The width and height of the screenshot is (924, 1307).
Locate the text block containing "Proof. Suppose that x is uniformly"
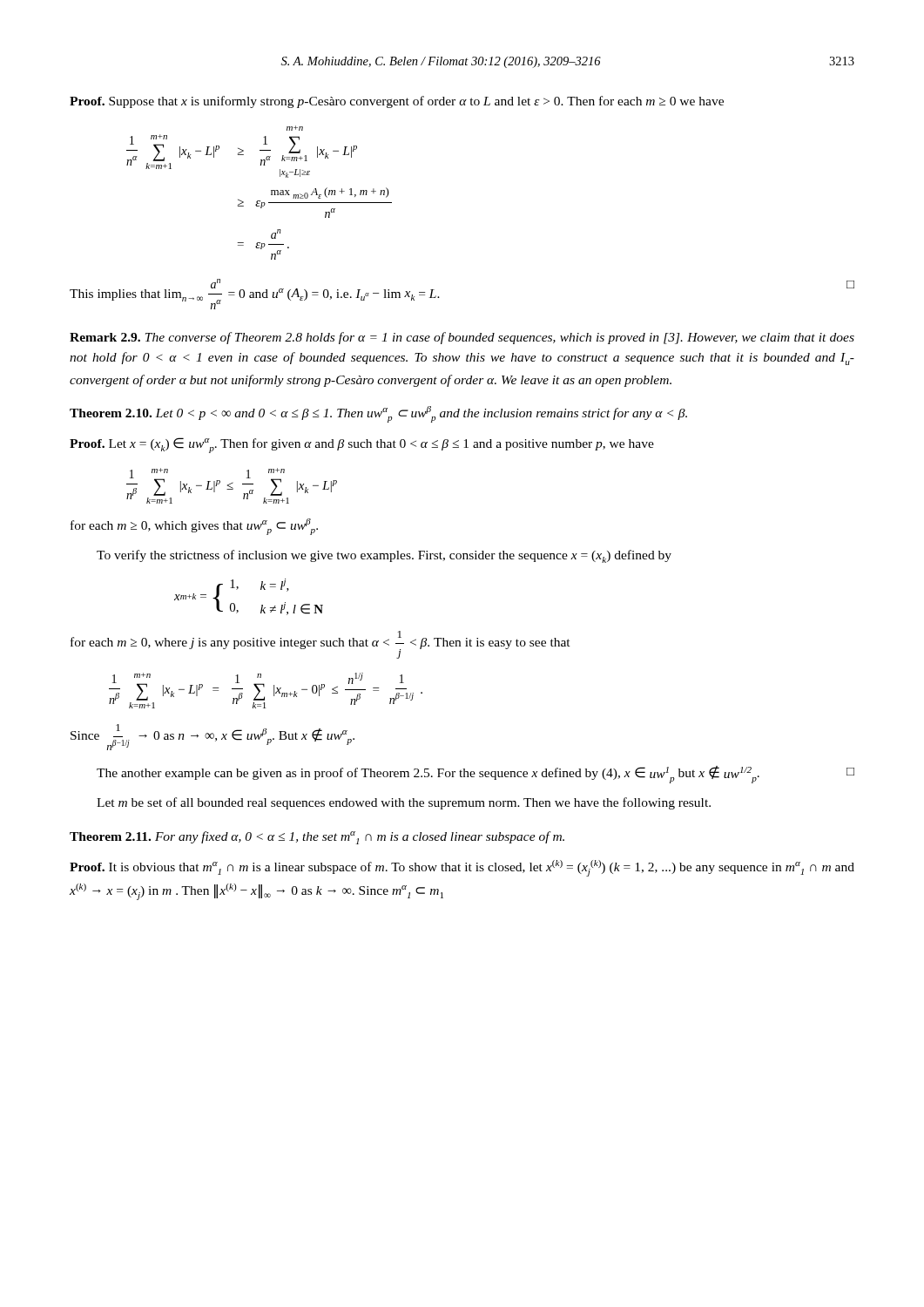[x=397, y=100]
